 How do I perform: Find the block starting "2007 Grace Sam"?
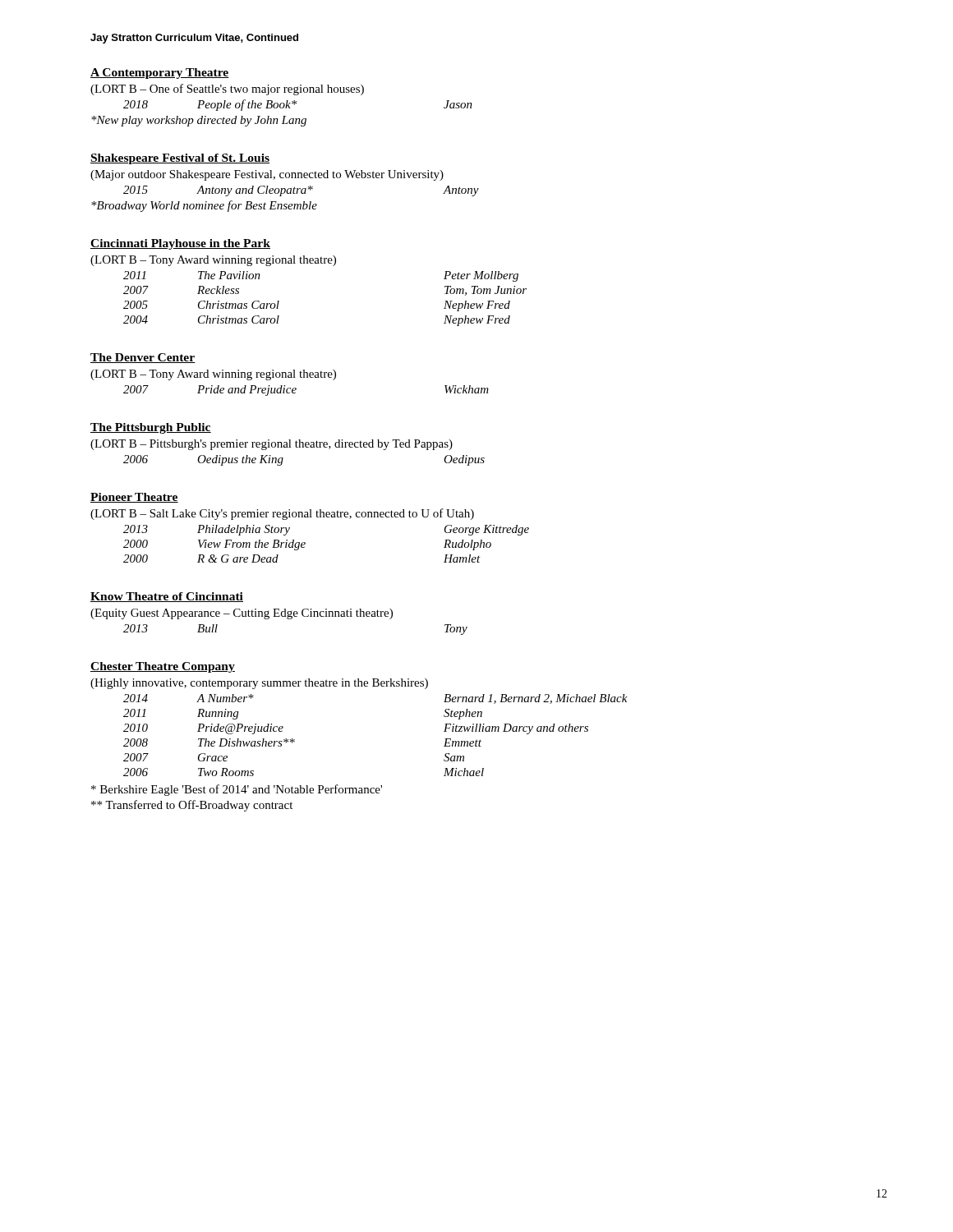(140, 758)
